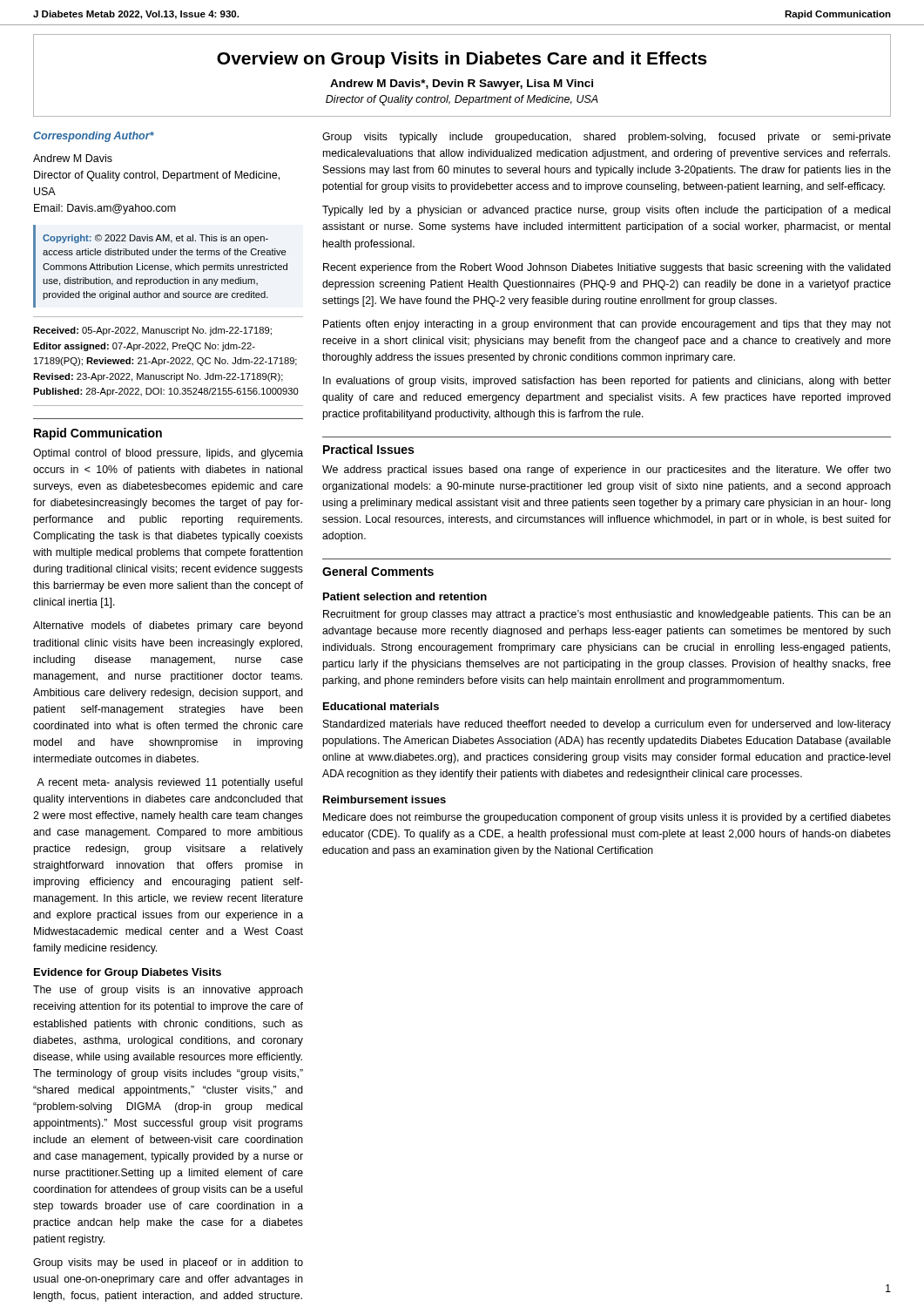924x1307 pixels.
Task: Point to the block beginning "Recent experience from the Robert Wood"
Action: pyautogui.click(x=607, y=284)
